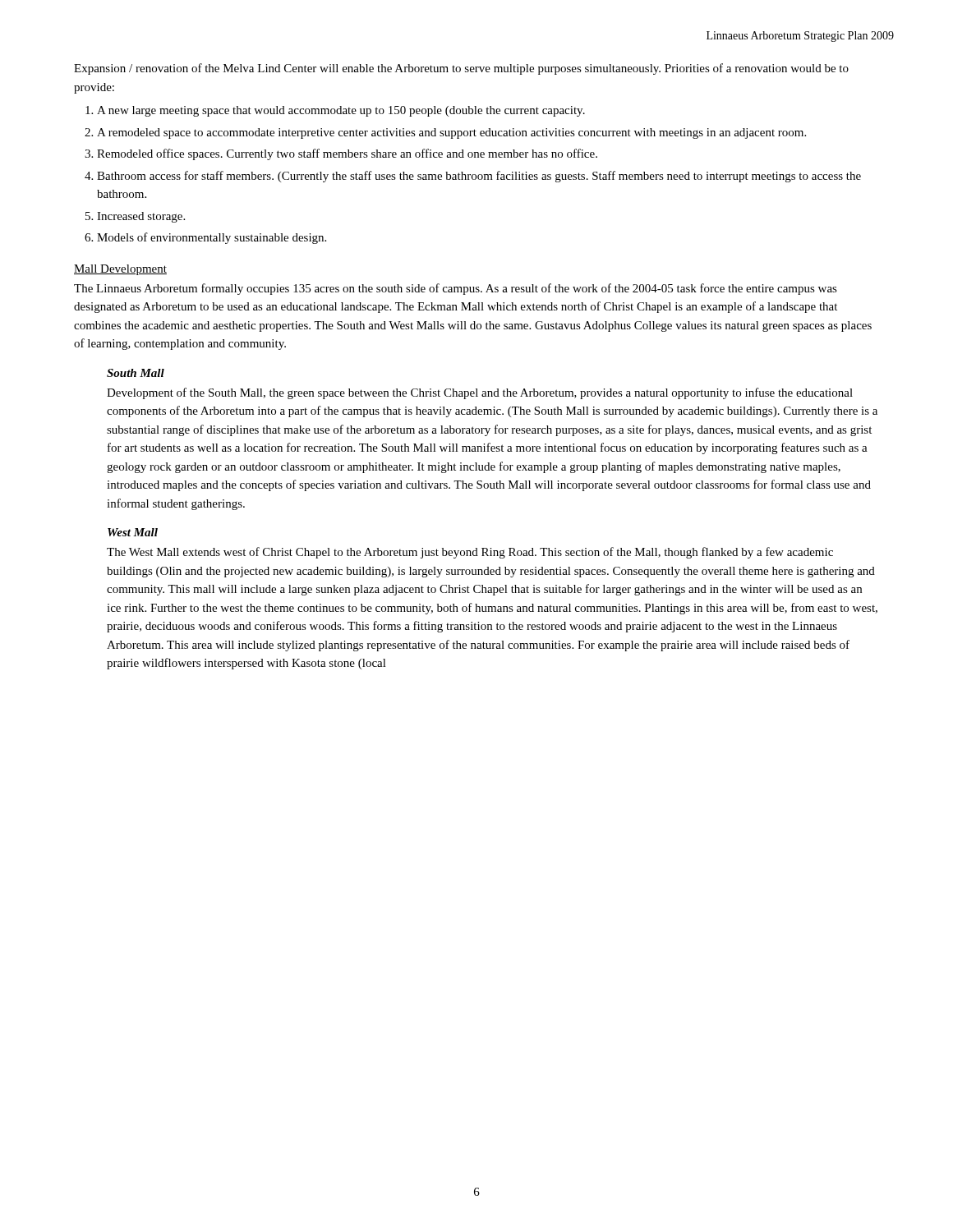Point to "Models of environmentally sustainable design."

tap(212, 238)
